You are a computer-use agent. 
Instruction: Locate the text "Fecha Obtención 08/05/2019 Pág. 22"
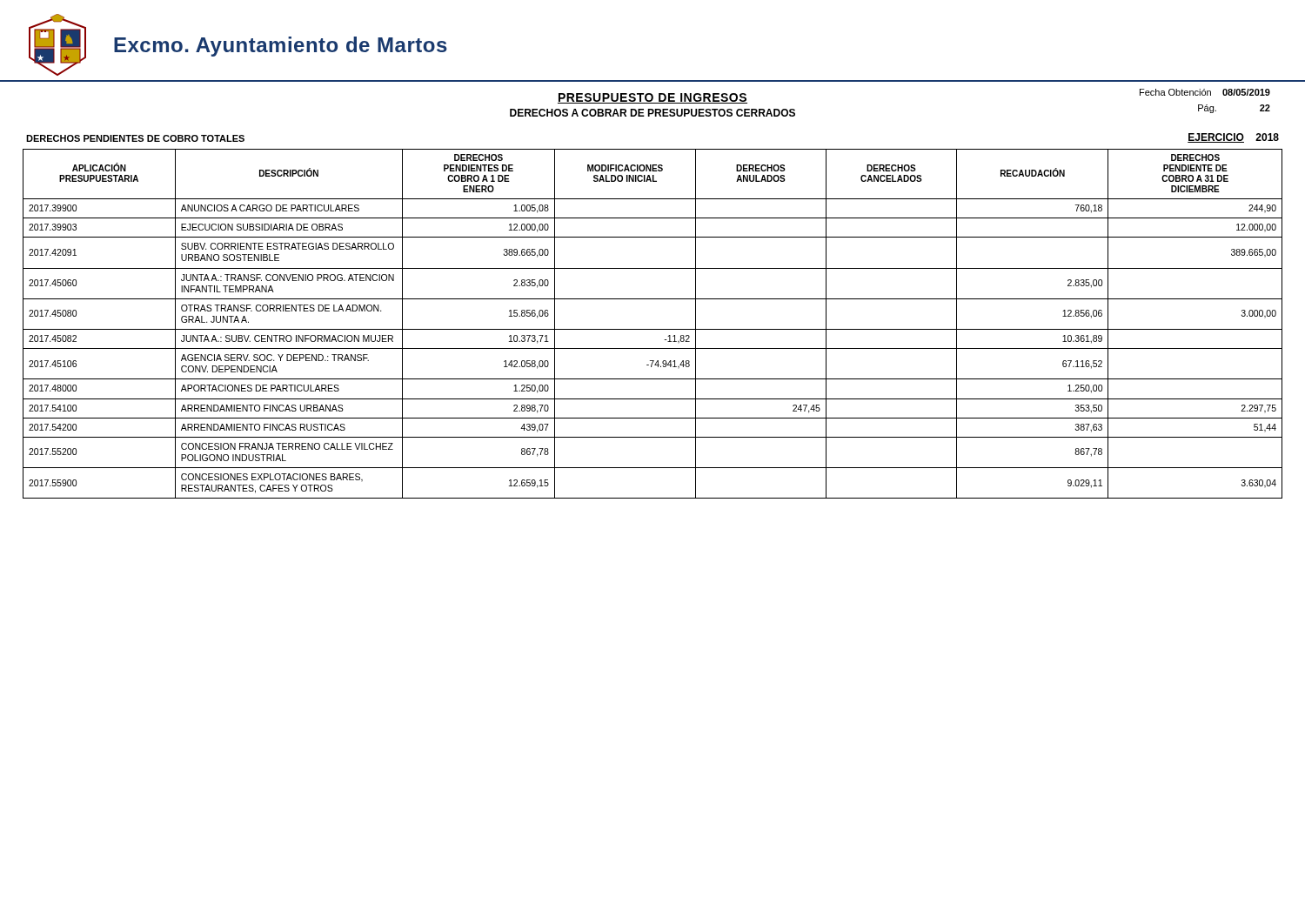click(x=1204, y=100)
